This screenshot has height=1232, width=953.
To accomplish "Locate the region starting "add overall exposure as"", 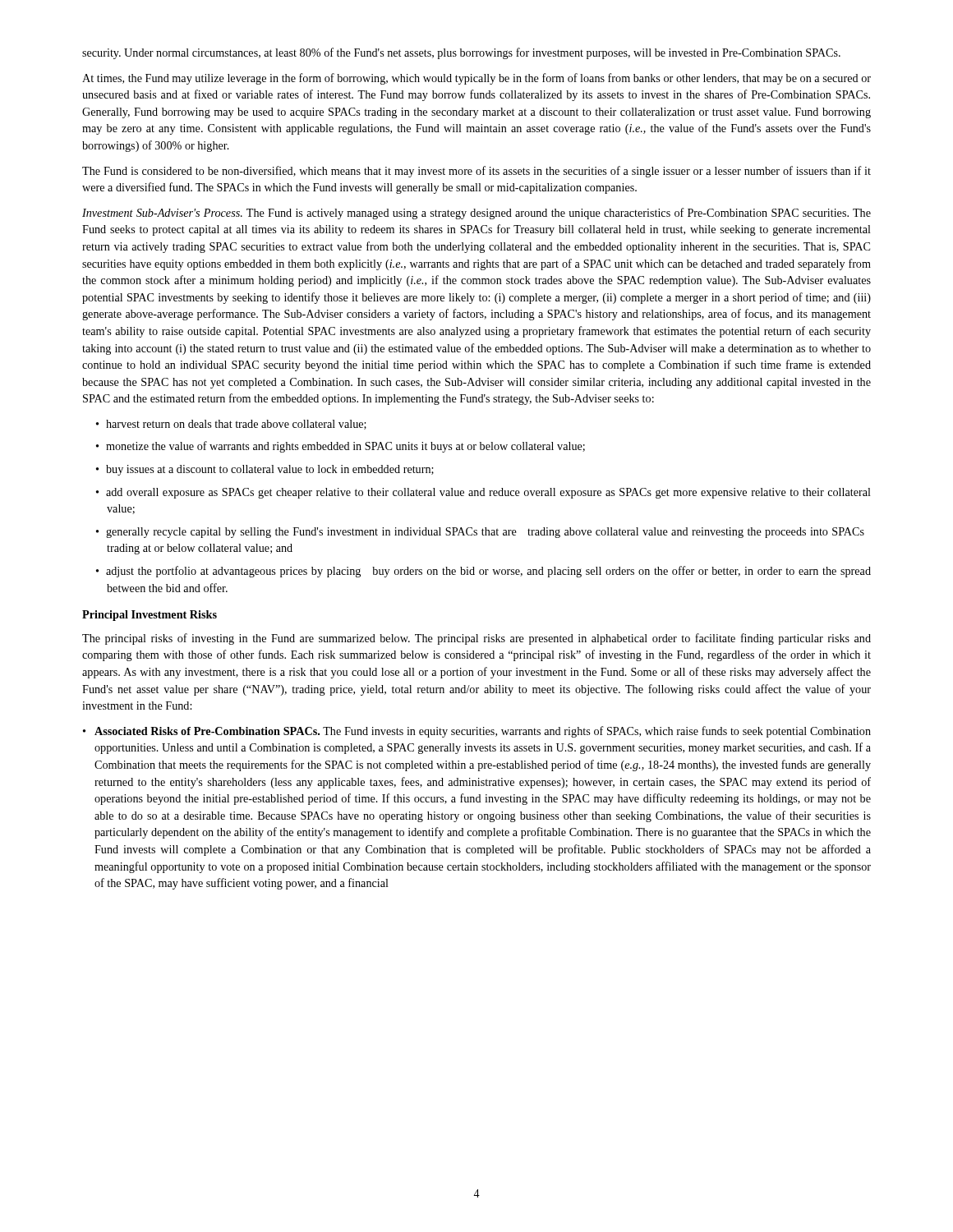I will coord(488,500).
